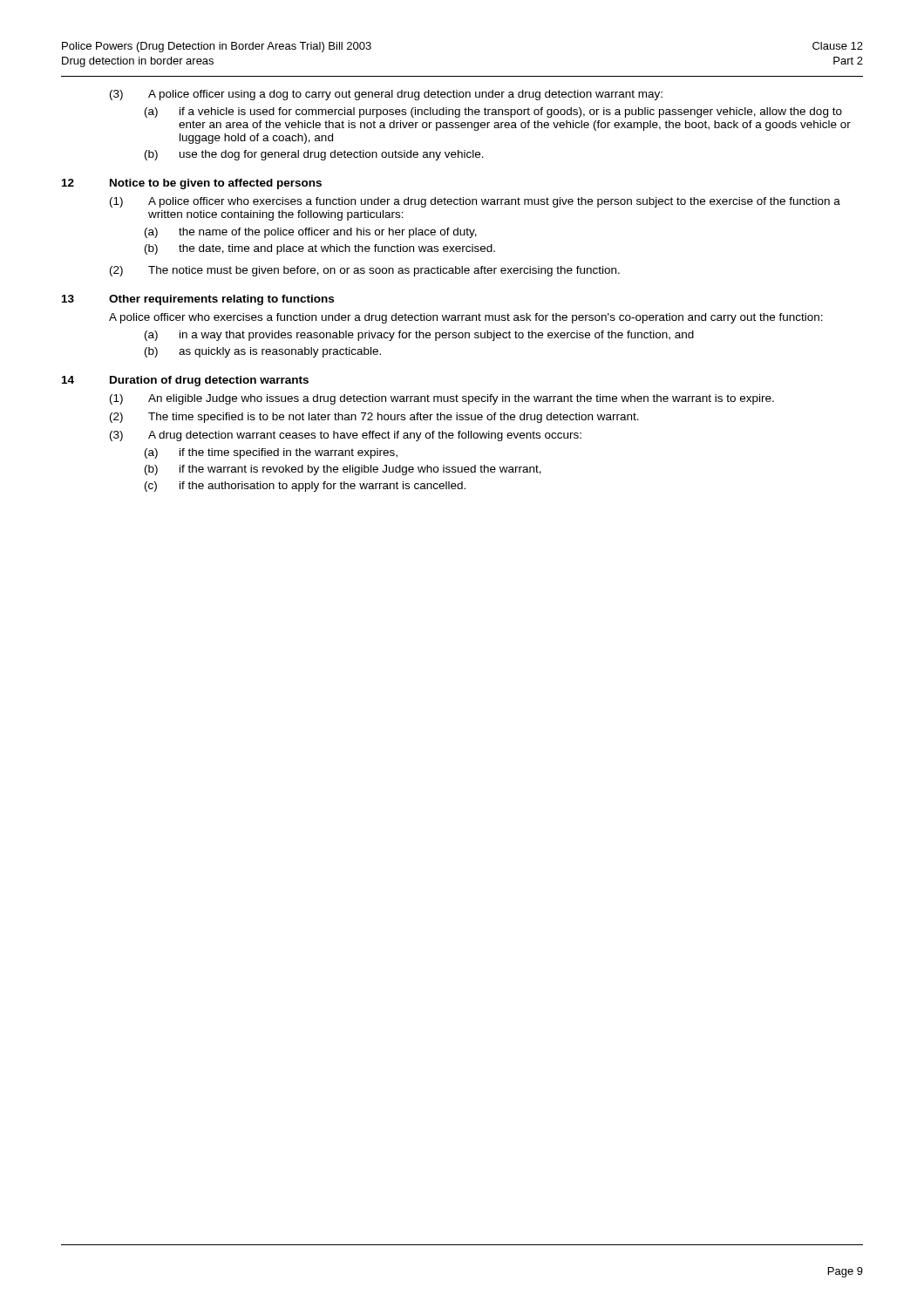The image size is (924, 1308).
Task: Where is the passage that starts "(1) An eligible Judge"?
Action: tap(486, 398)
